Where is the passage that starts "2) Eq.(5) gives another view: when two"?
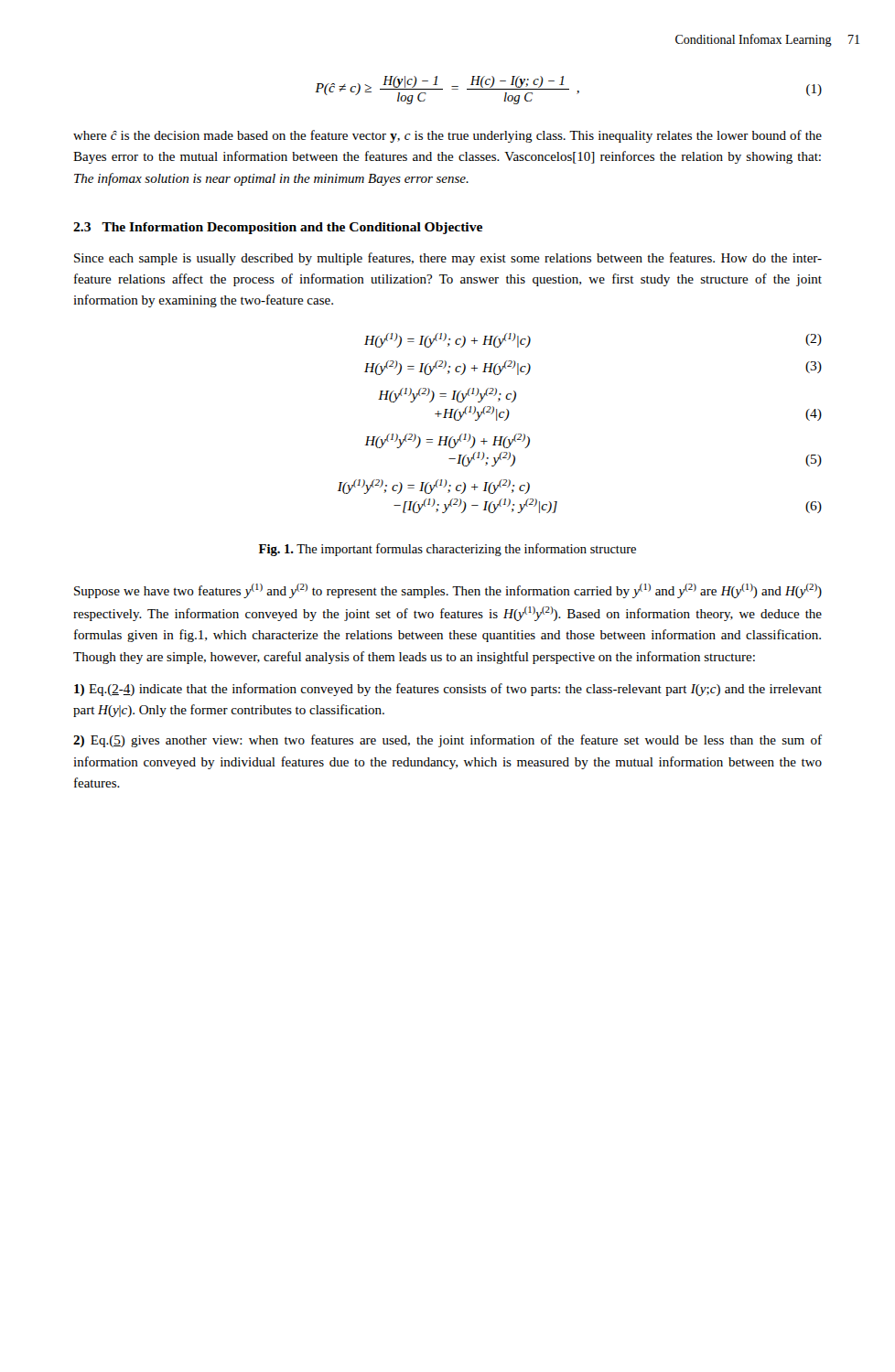The width and height of the screenshot is (895, 1372). tap(448, 761)
